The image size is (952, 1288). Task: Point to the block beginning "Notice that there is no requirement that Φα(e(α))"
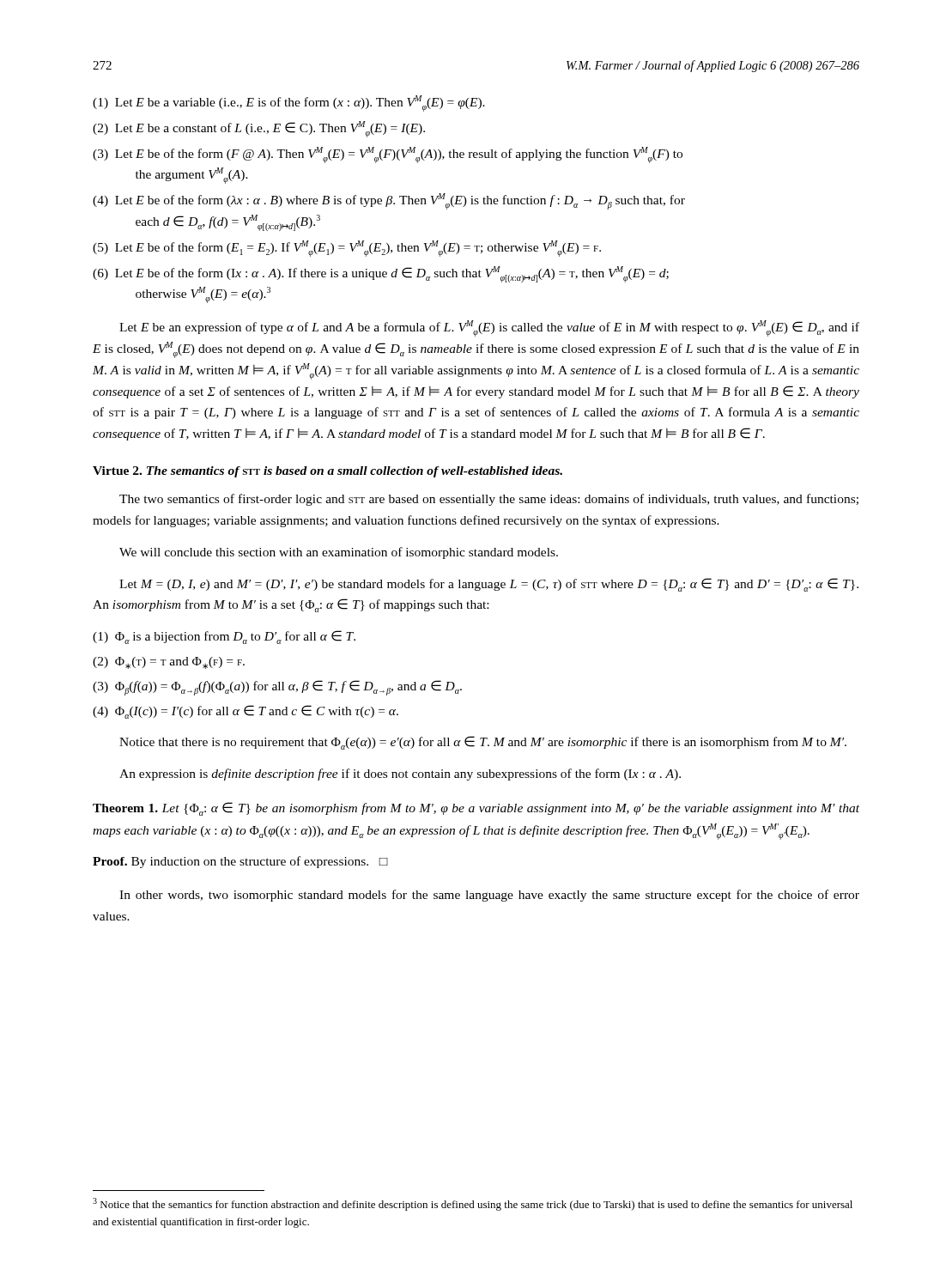pos(483,743)
